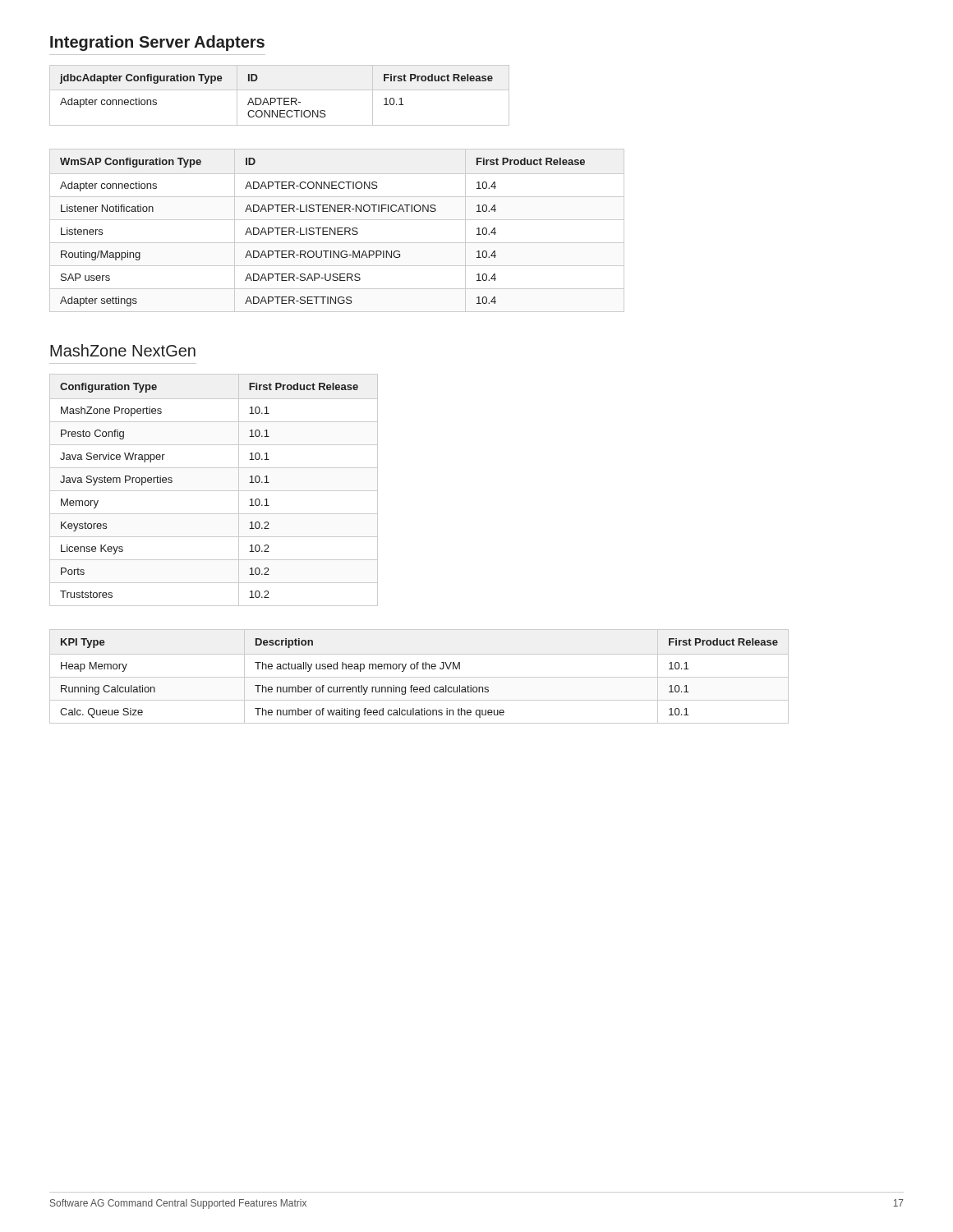Locate the section header containing "MashZone NextGen"
Viewport: 953px width, 1232px height.
pos(123,351)
